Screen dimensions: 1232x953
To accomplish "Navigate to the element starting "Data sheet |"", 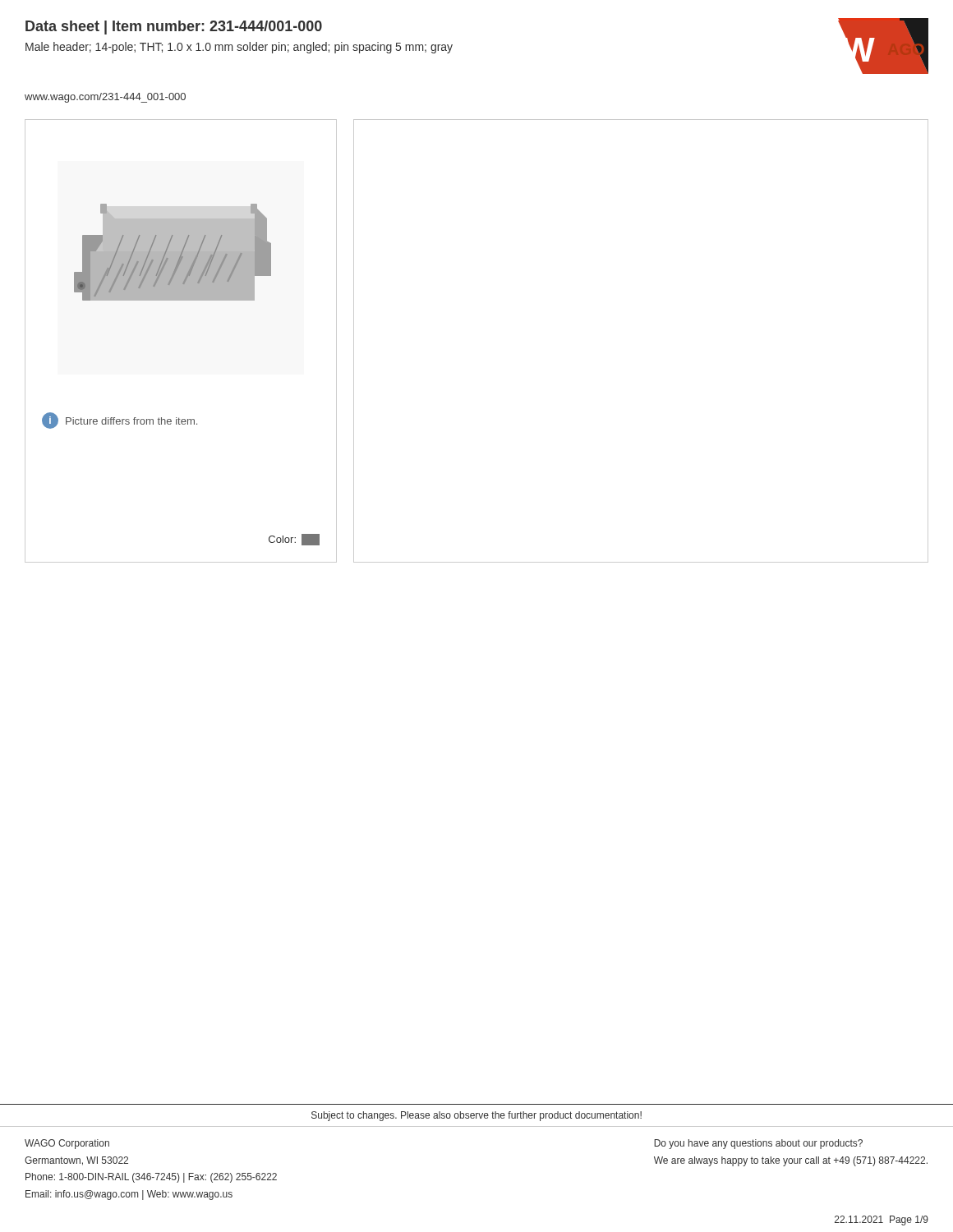I will point(239,37).
